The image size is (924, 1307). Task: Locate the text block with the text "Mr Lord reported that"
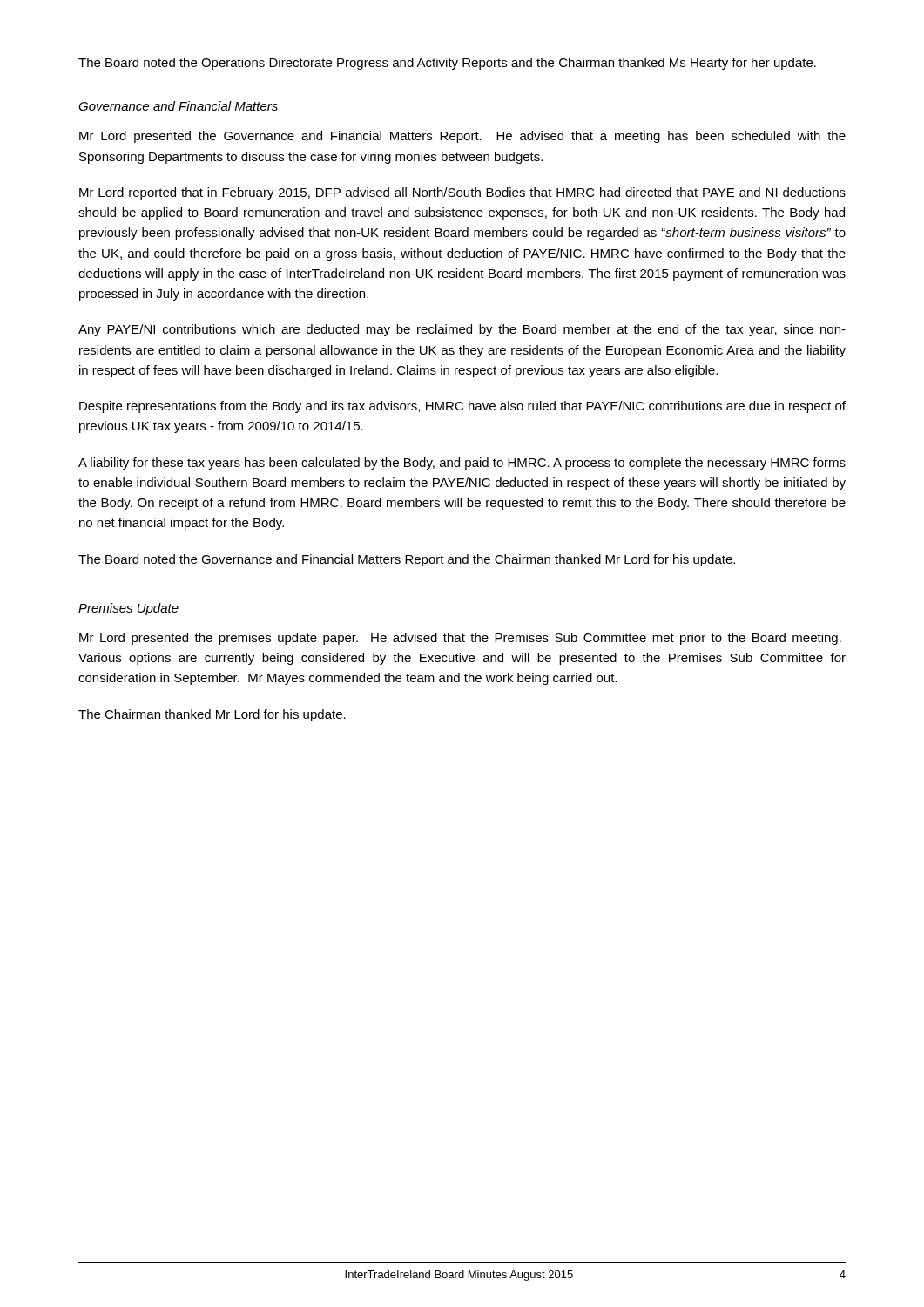click(x=462, y=243)
